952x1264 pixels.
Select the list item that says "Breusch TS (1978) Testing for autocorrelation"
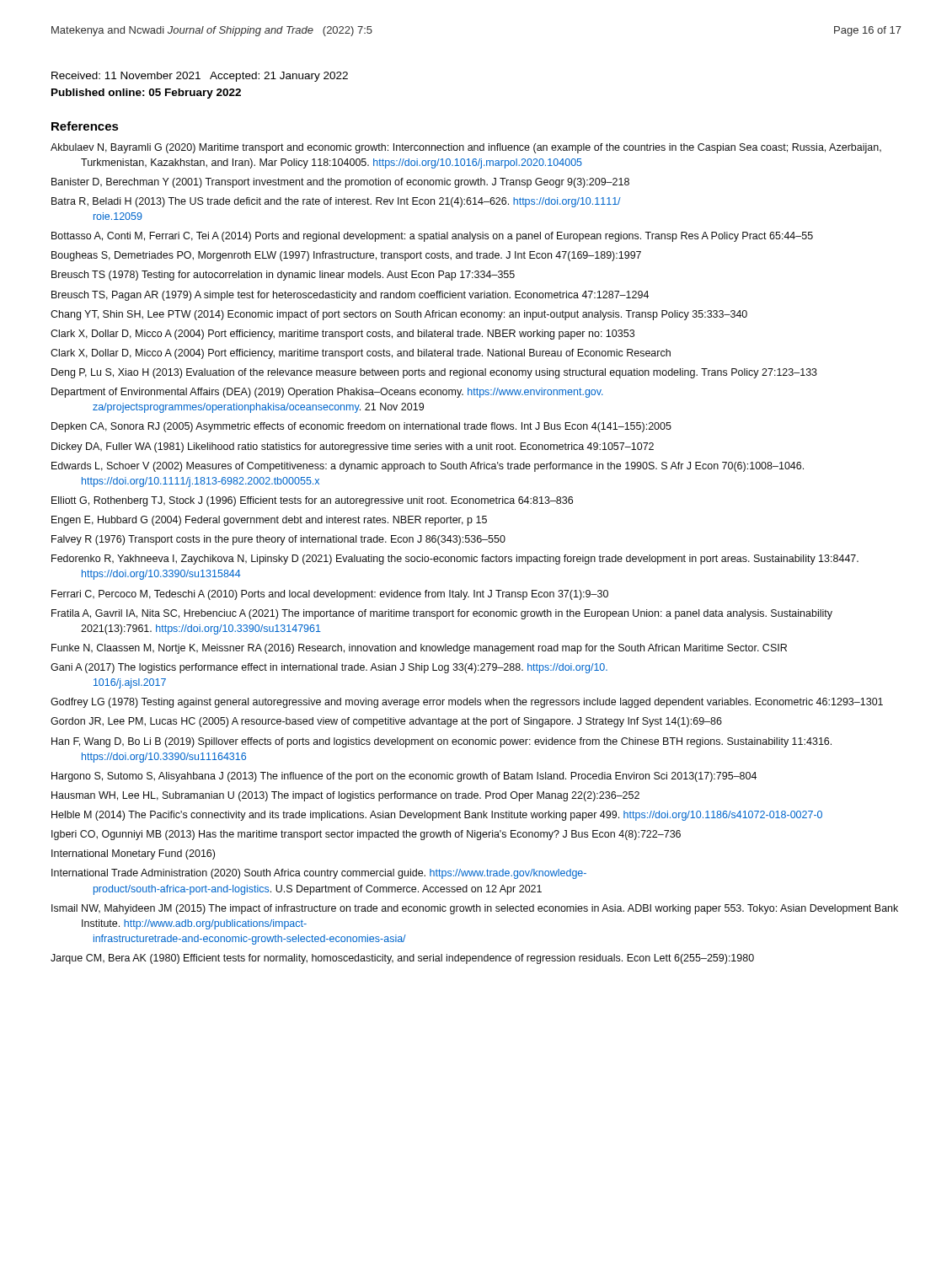tap(283, 275)
